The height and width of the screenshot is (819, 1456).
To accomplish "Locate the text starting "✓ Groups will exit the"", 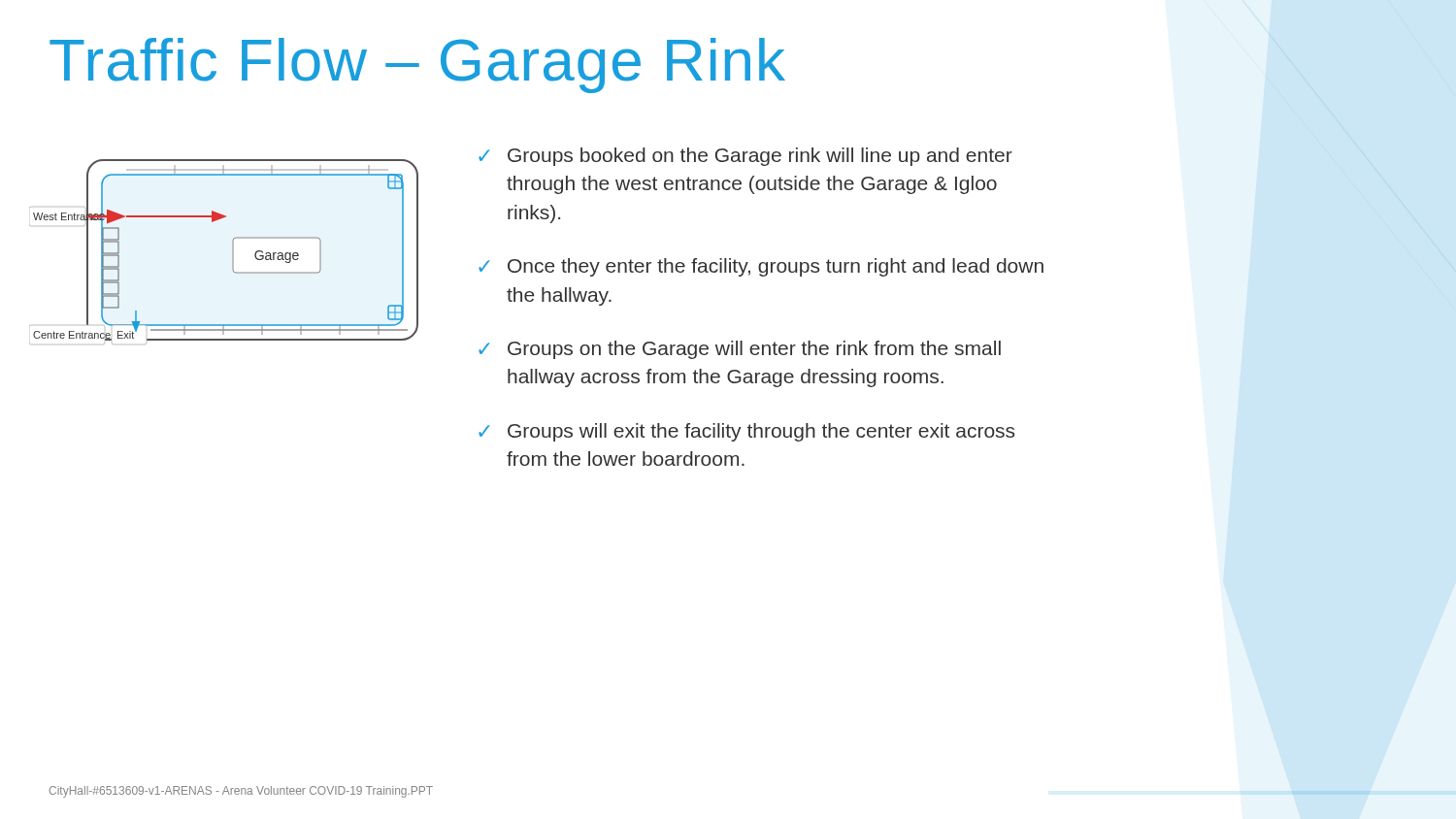I will [x=767, y=445].
